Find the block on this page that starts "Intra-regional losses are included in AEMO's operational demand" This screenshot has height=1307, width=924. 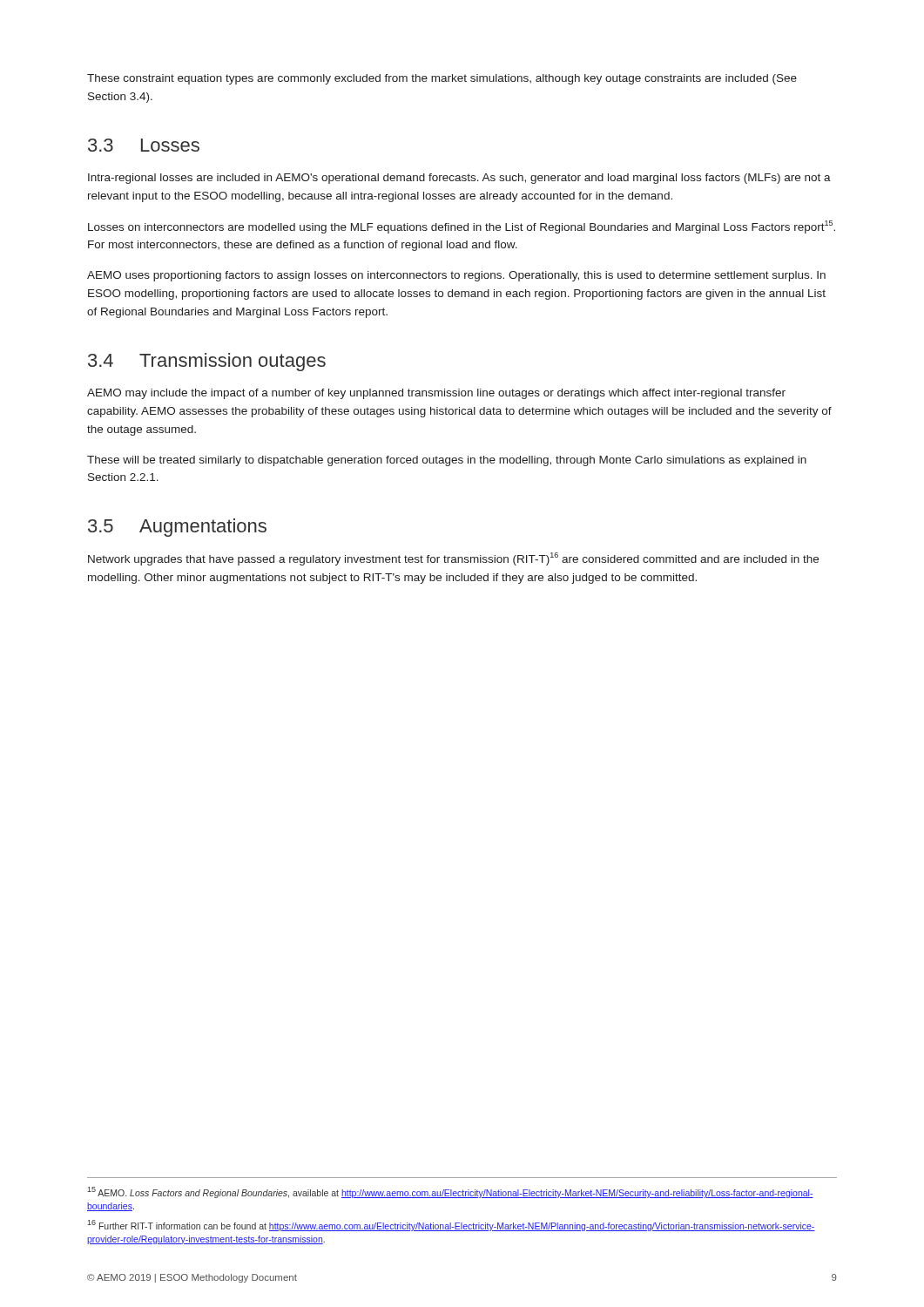[x=462, y=187]
